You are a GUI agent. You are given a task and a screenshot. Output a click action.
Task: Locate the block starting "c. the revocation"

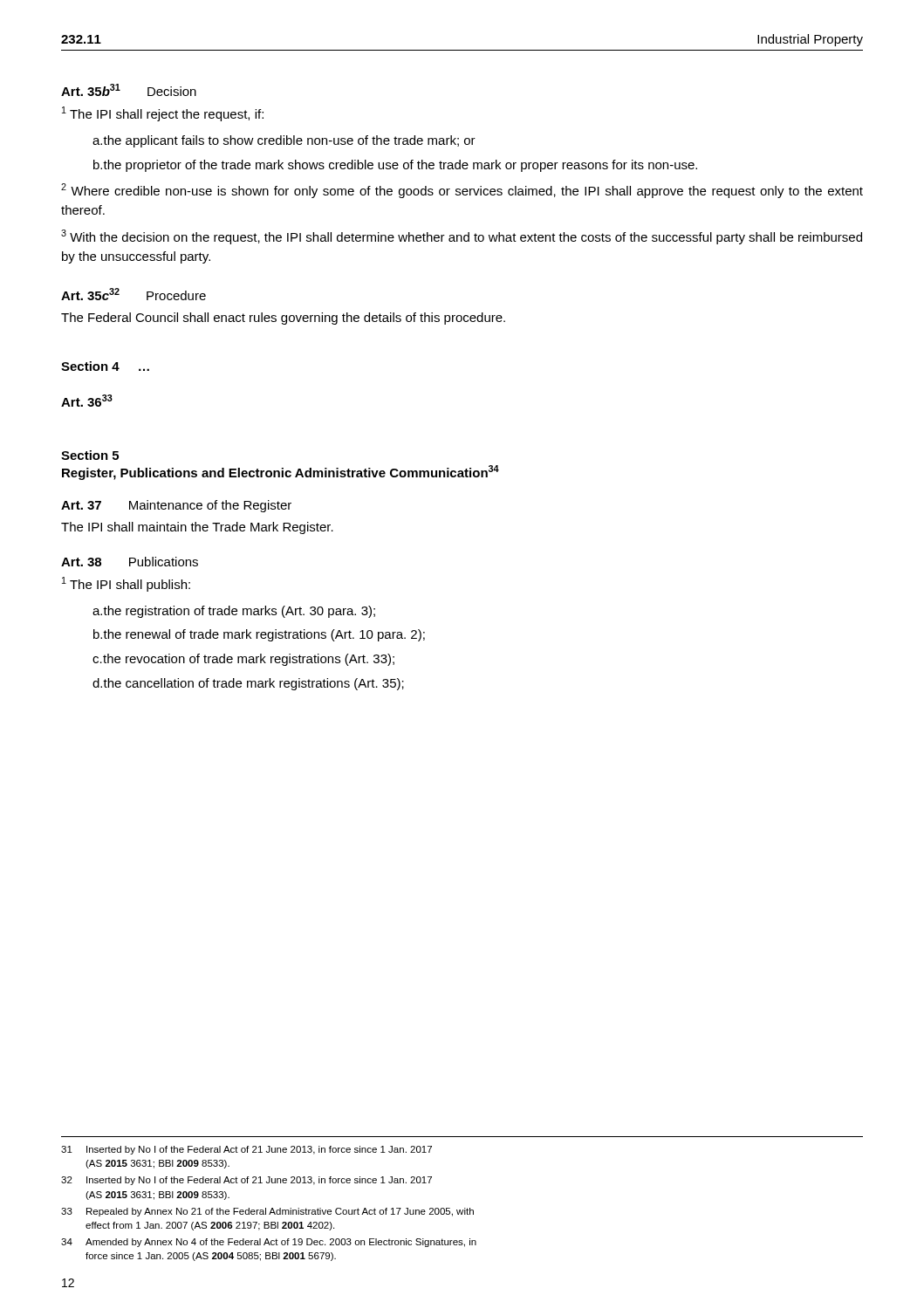(243, 660)
